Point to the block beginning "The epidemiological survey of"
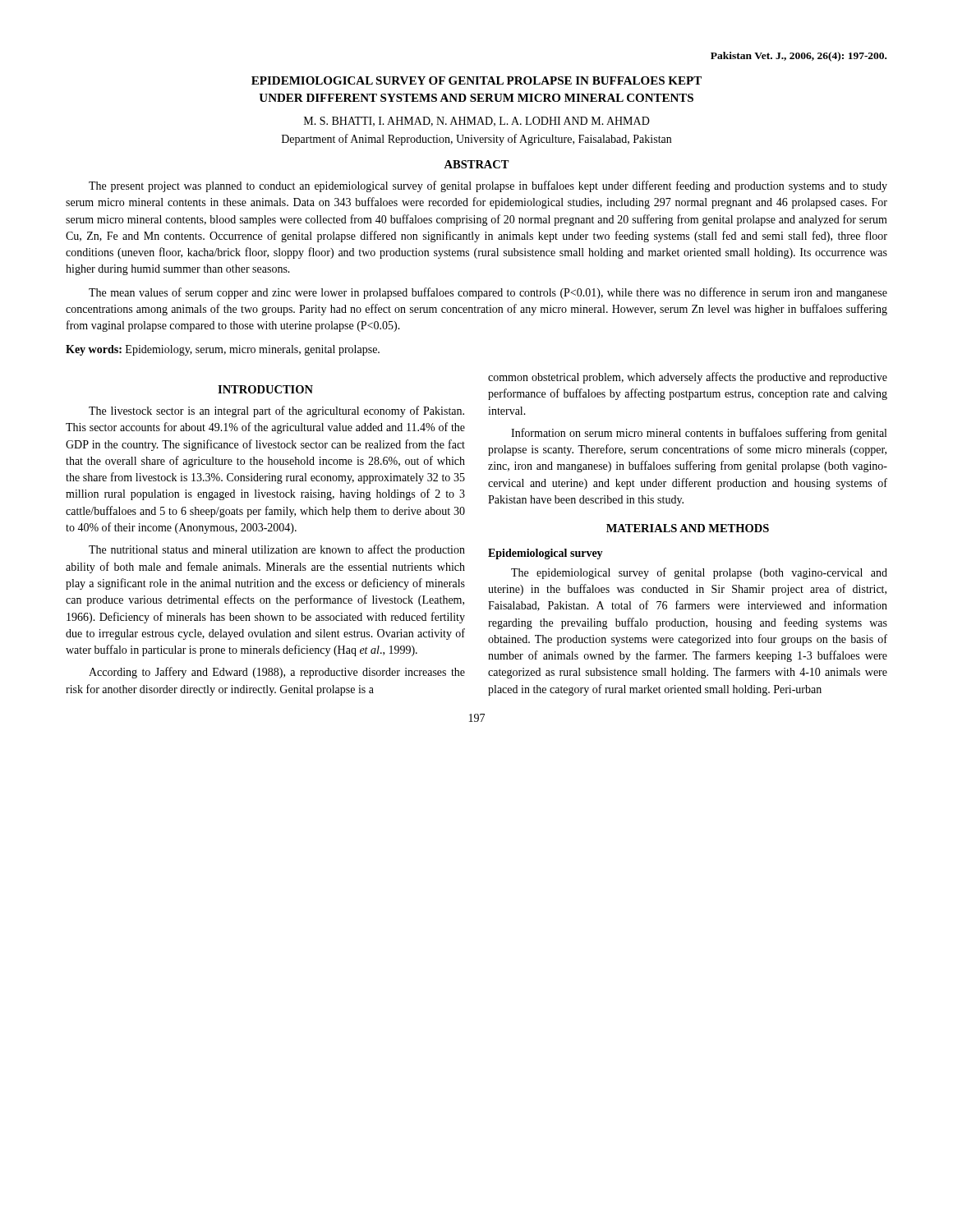 (x=688, y=631)
